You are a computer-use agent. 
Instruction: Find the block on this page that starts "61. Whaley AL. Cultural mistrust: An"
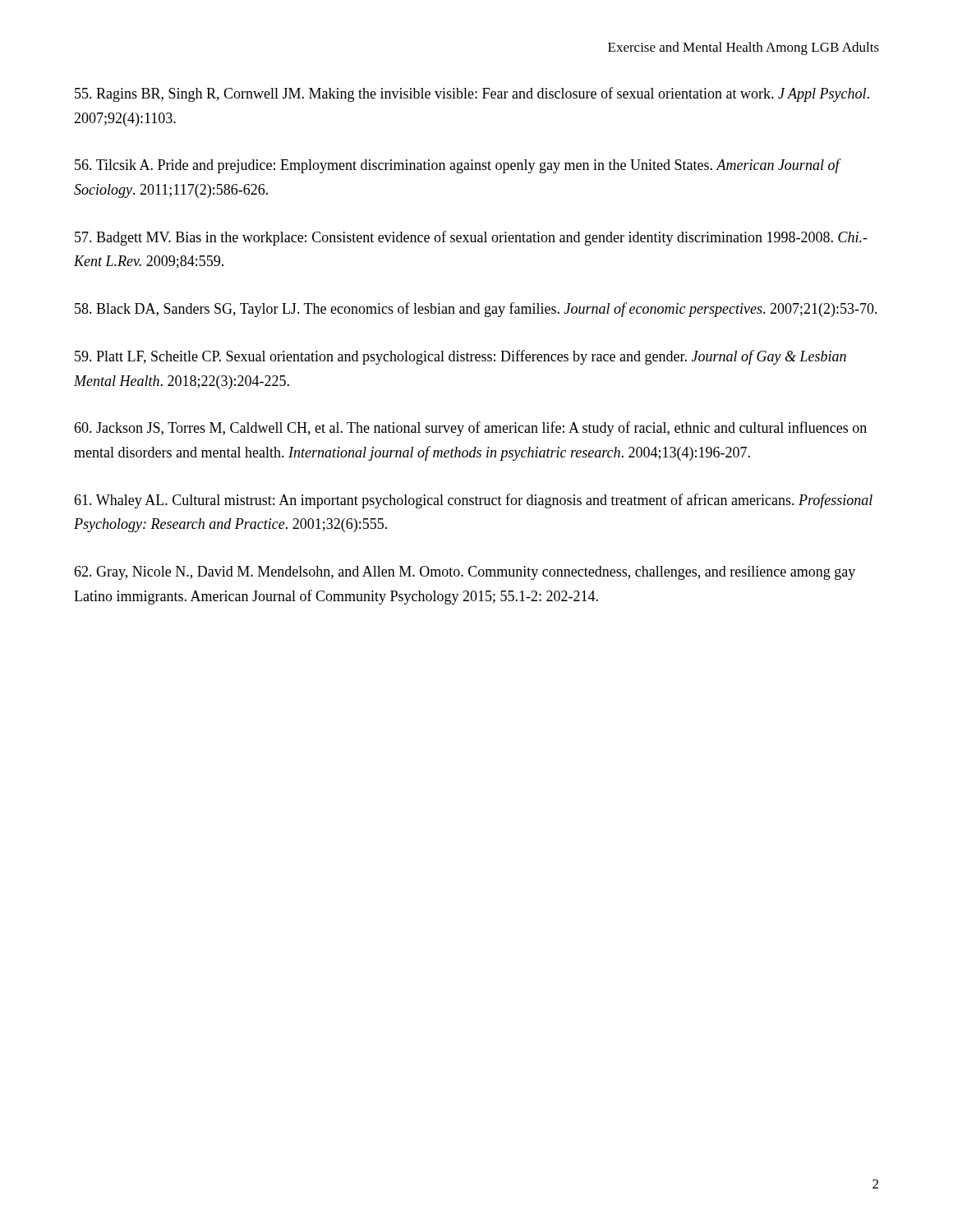coord(473,512)
